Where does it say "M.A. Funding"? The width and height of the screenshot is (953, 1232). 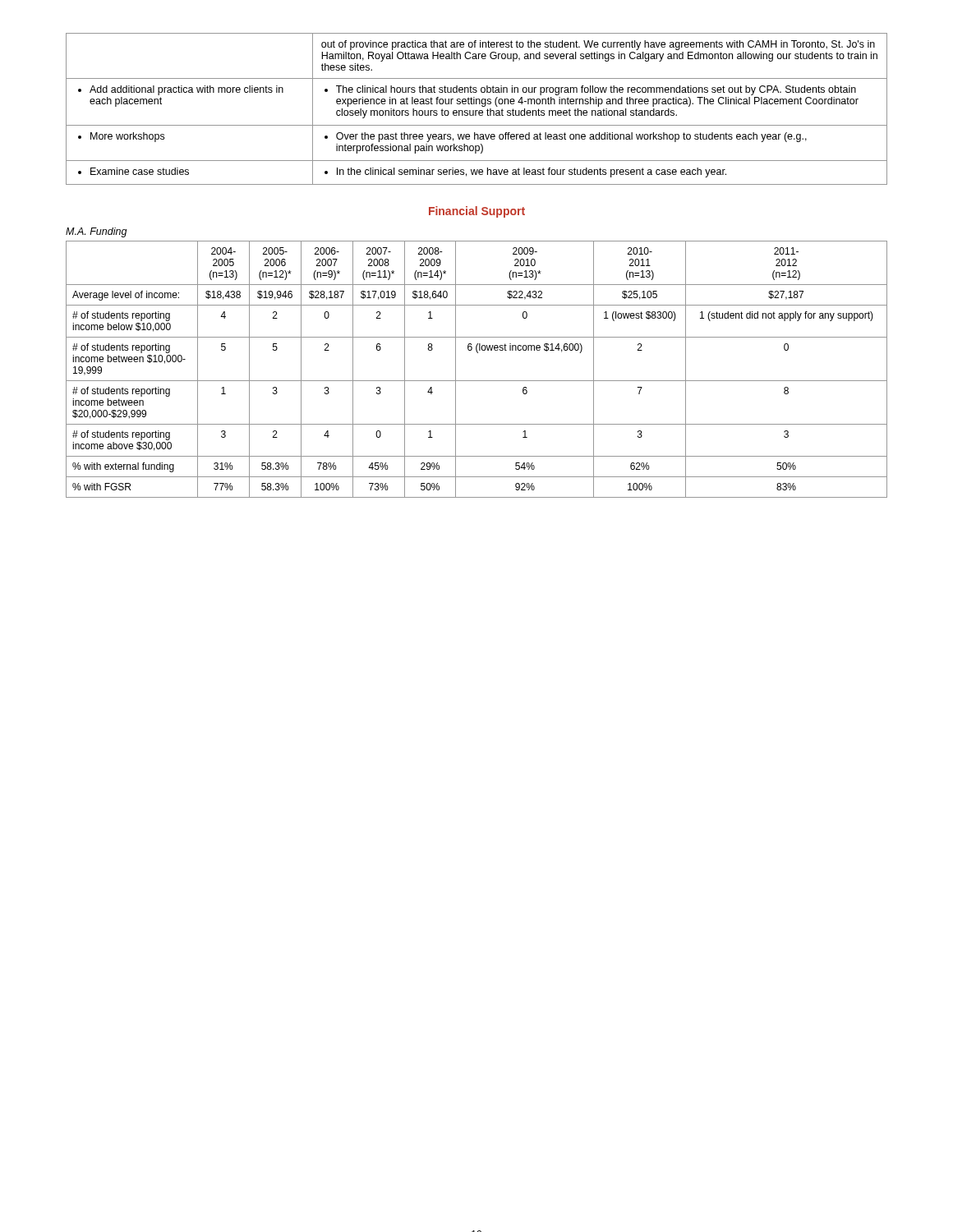(x=96, y=232)
